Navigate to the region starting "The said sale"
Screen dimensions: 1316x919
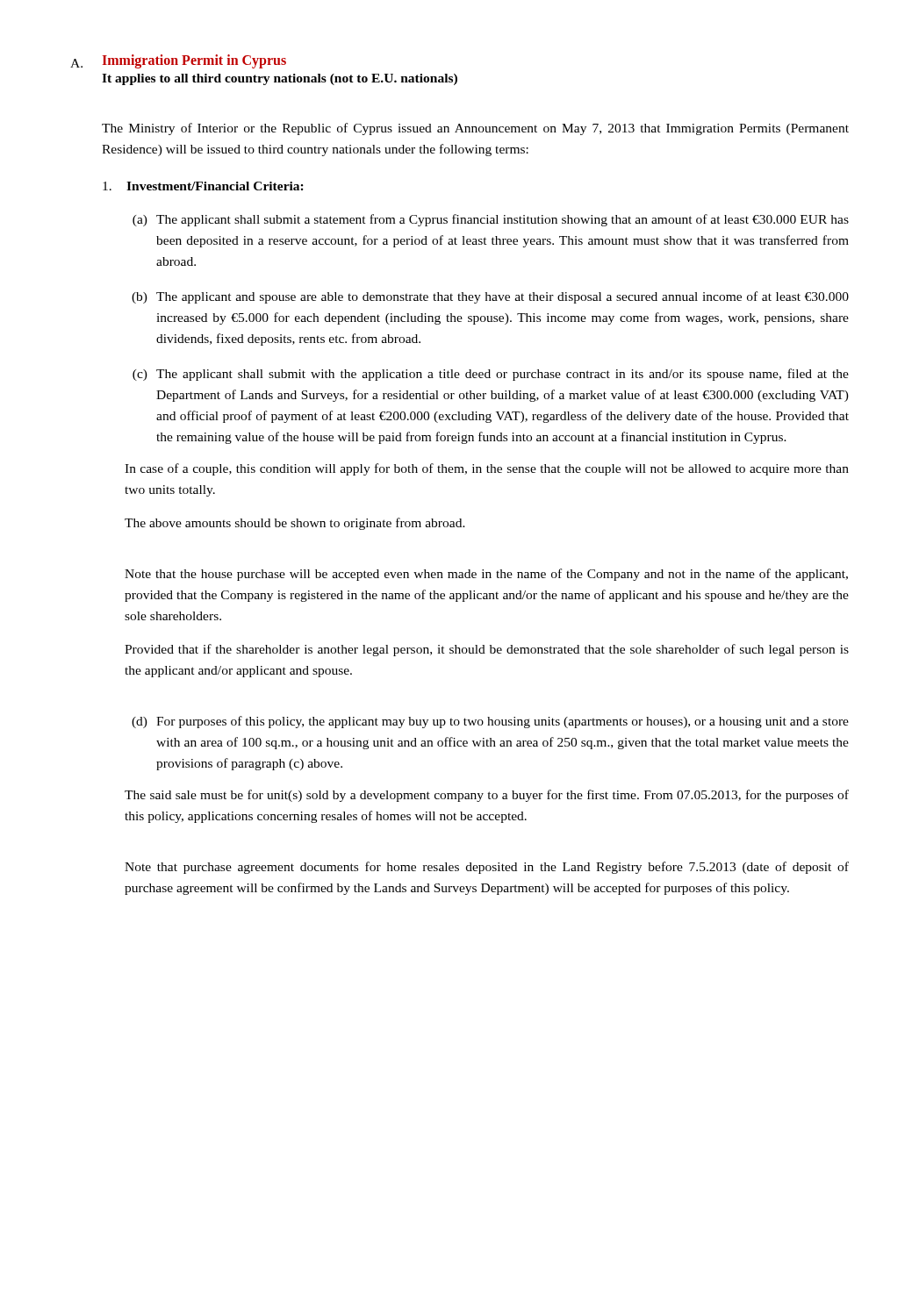click(487, 805)
